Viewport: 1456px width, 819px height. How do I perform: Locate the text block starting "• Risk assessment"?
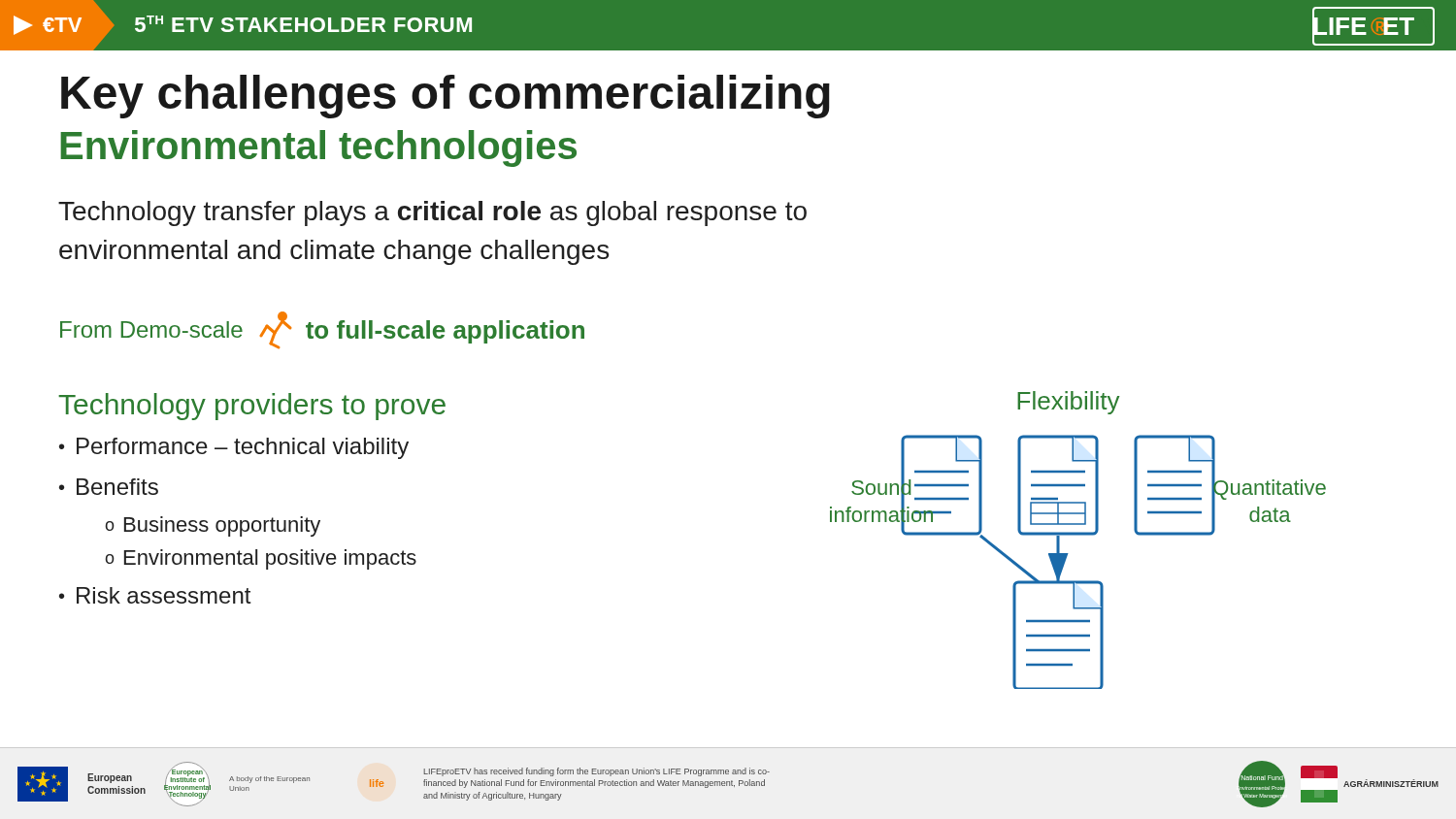[155, 595]
